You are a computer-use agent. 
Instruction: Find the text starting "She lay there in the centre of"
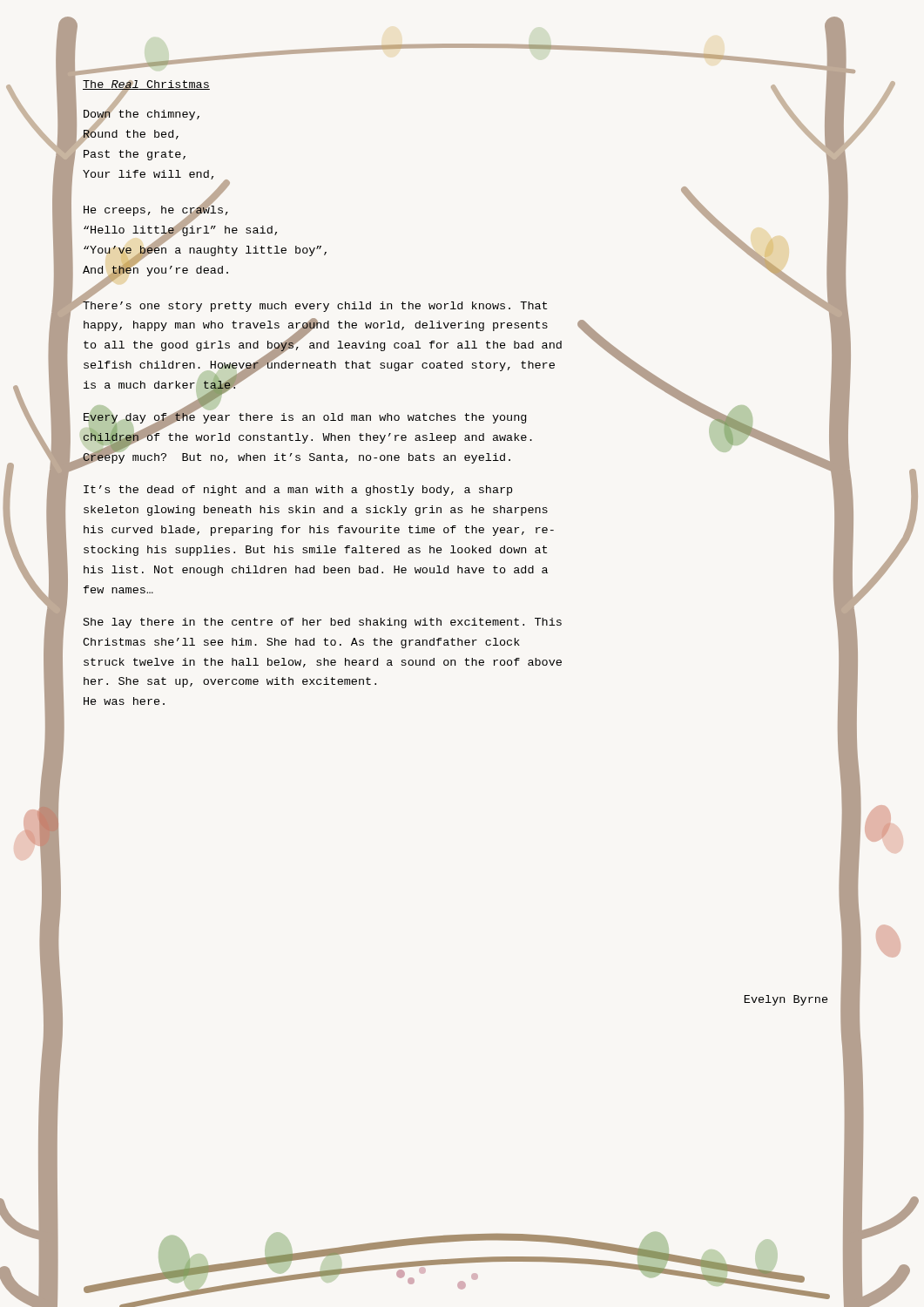point(323,662)
